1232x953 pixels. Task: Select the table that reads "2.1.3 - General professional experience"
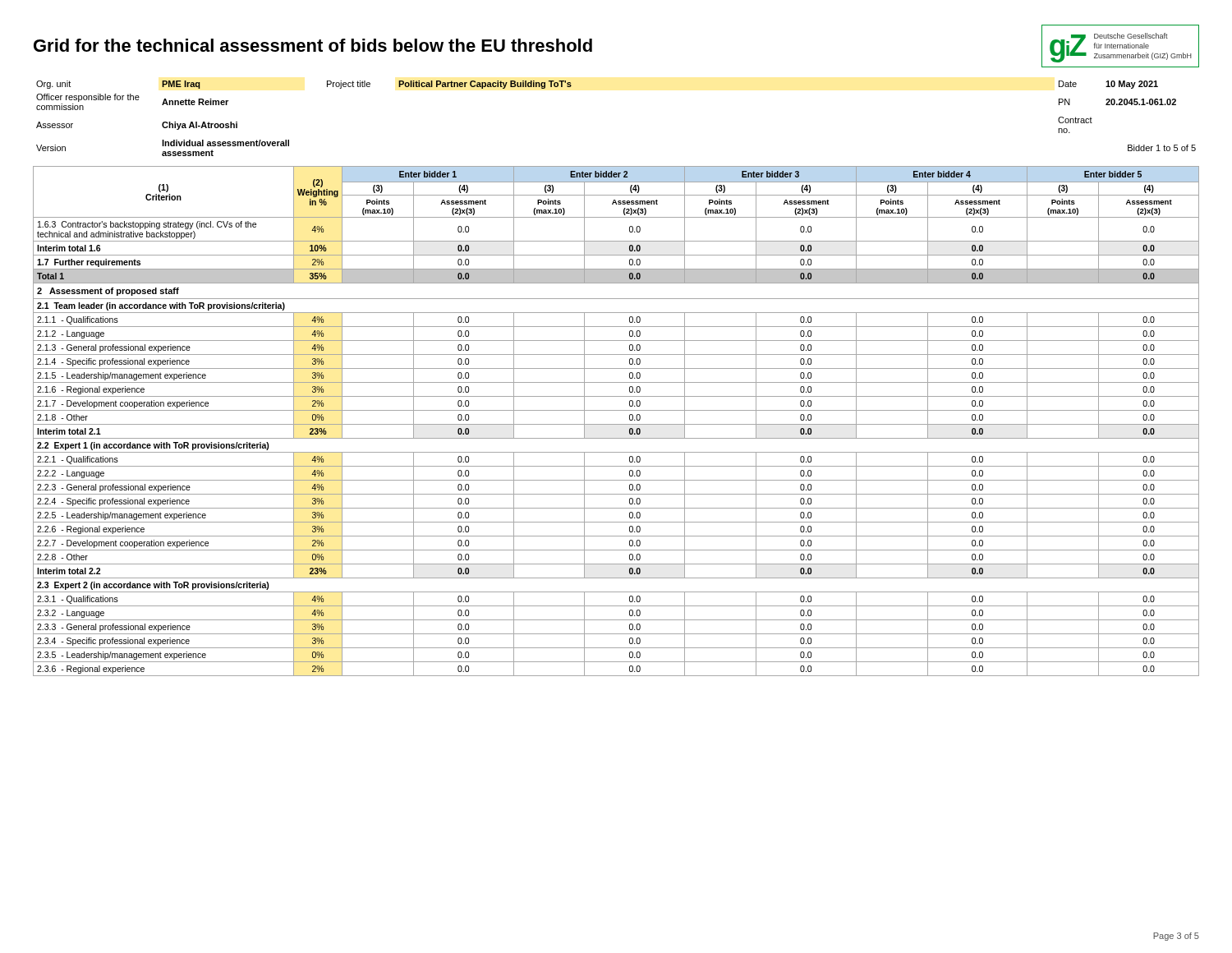click(x=616, y=421)
